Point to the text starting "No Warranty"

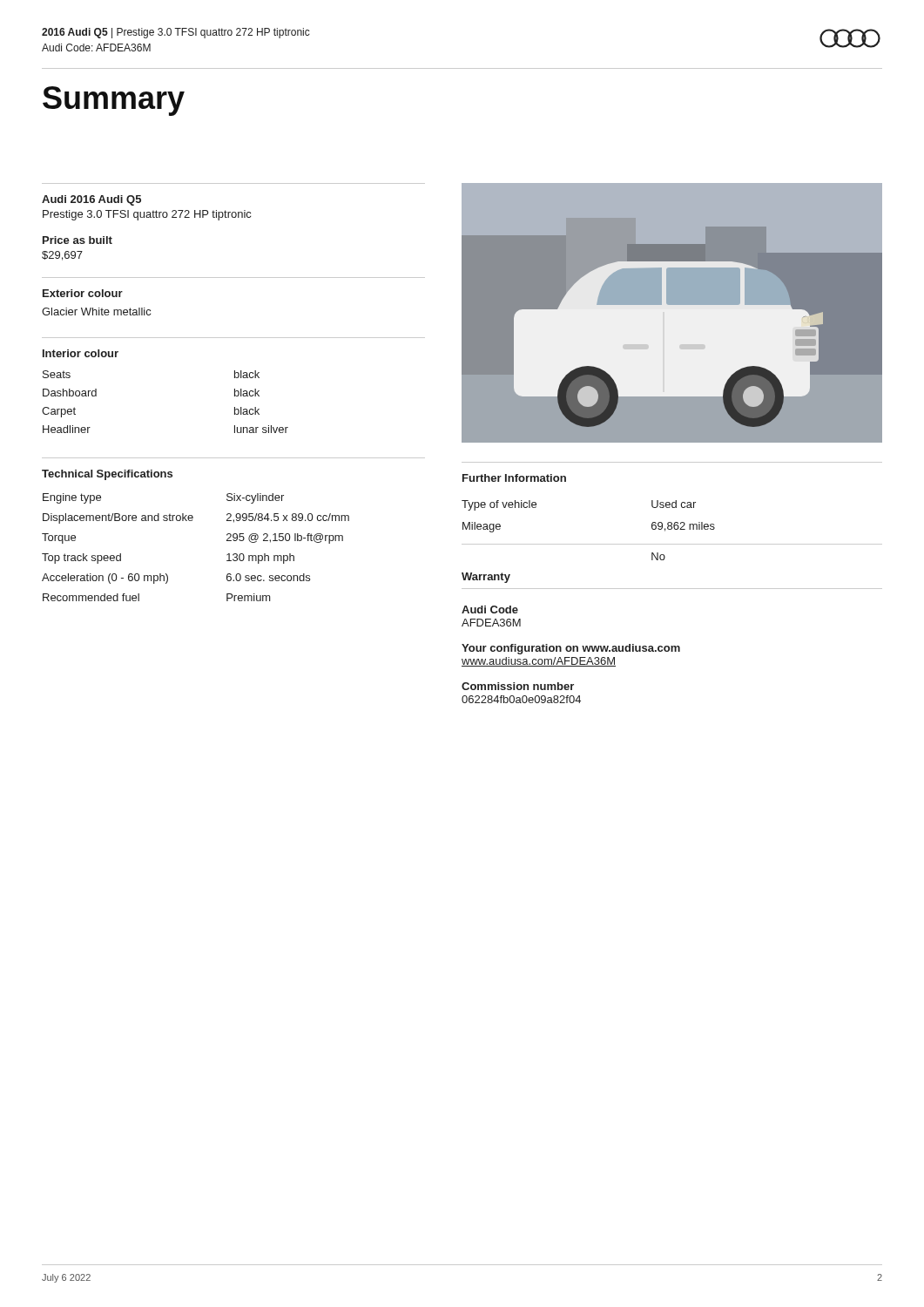click(x=672, y=564)
